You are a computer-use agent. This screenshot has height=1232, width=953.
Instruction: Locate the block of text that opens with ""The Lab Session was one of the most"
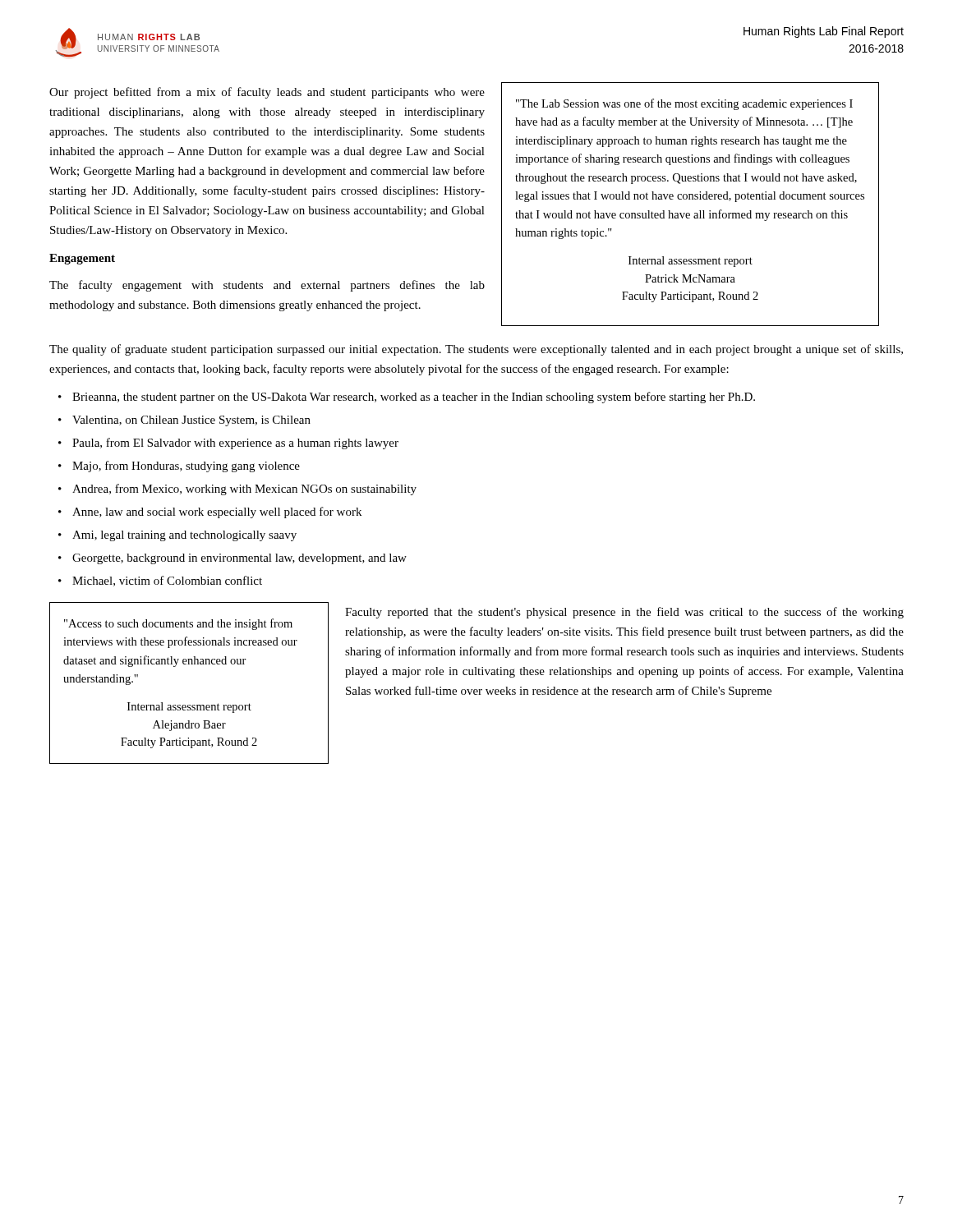pos(690,200)
